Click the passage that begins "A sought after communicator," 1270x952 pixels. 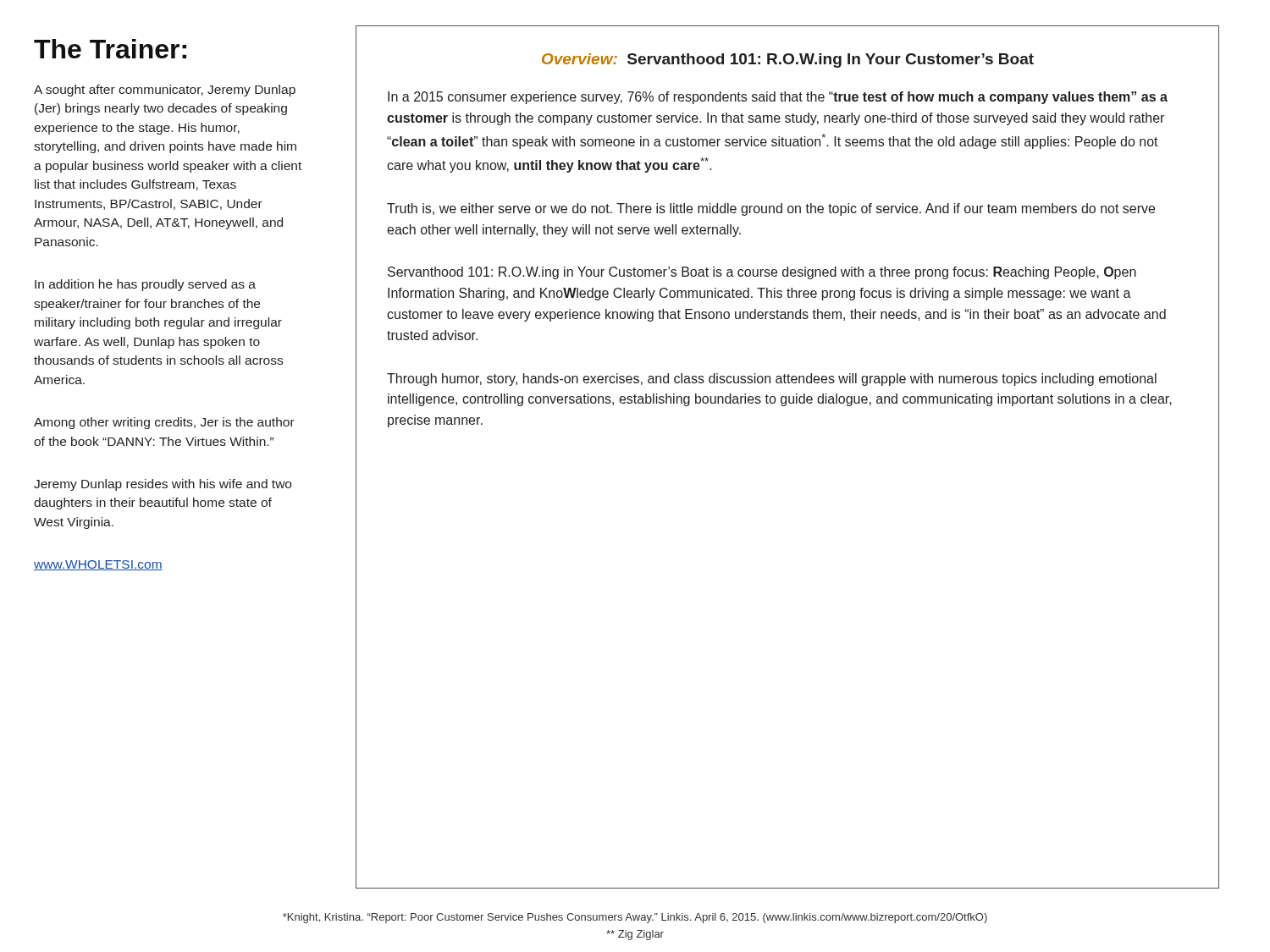coord(168,165)
